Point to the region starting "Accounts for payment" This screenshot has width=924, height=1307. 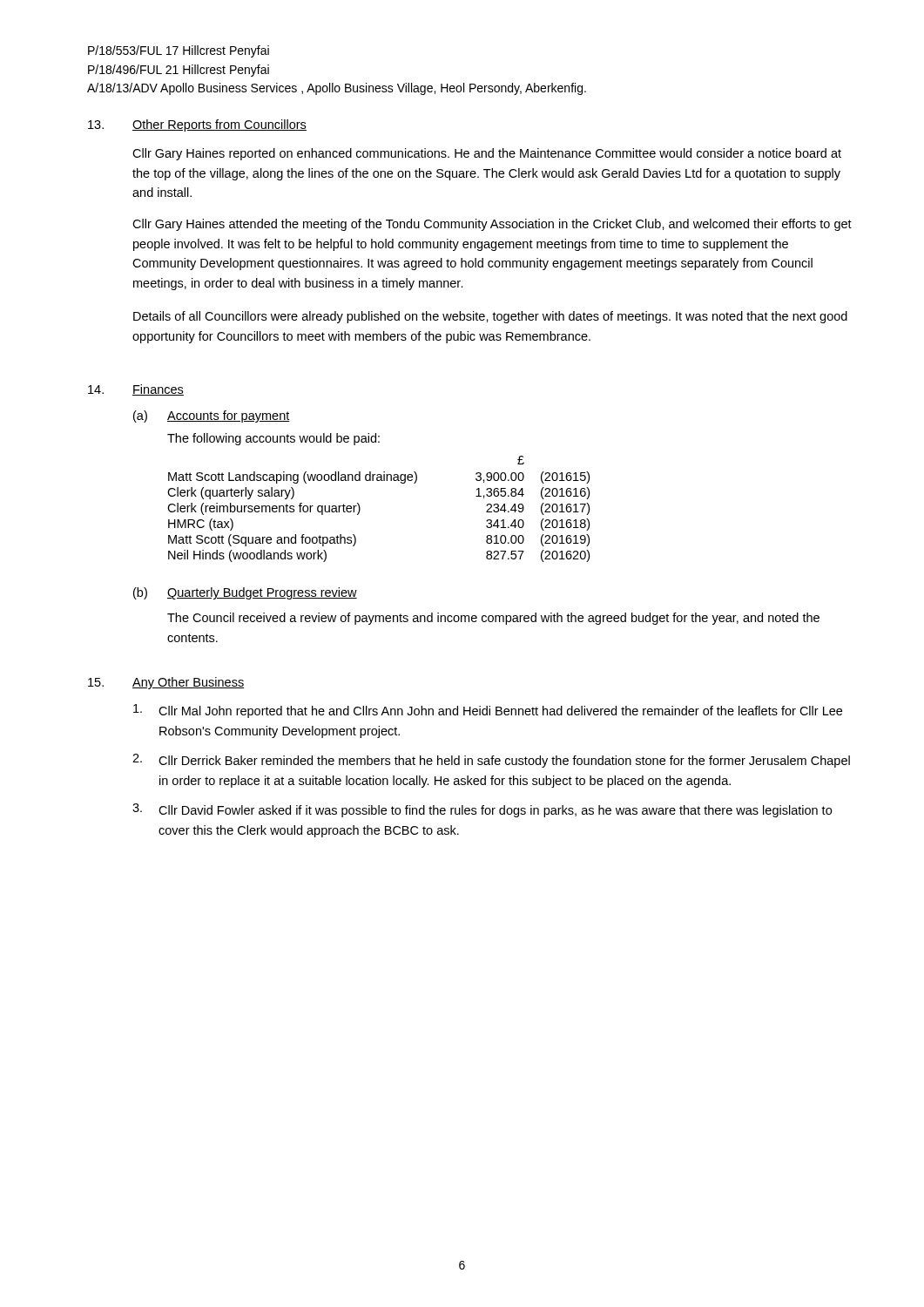pos(228,416)
